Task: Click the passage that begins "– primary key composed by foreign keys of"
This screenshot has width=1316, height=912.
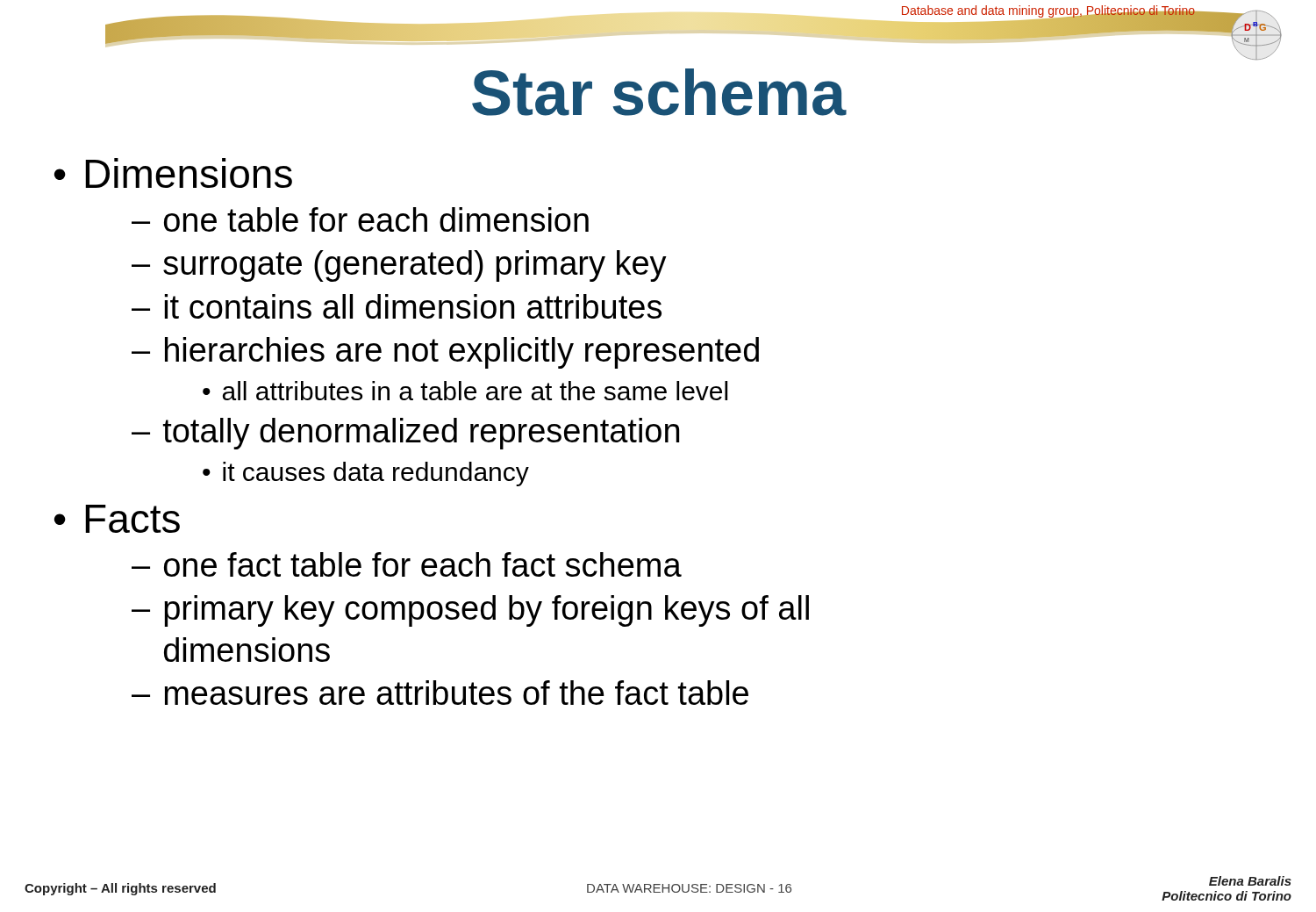Action: (x=471, y=630)
